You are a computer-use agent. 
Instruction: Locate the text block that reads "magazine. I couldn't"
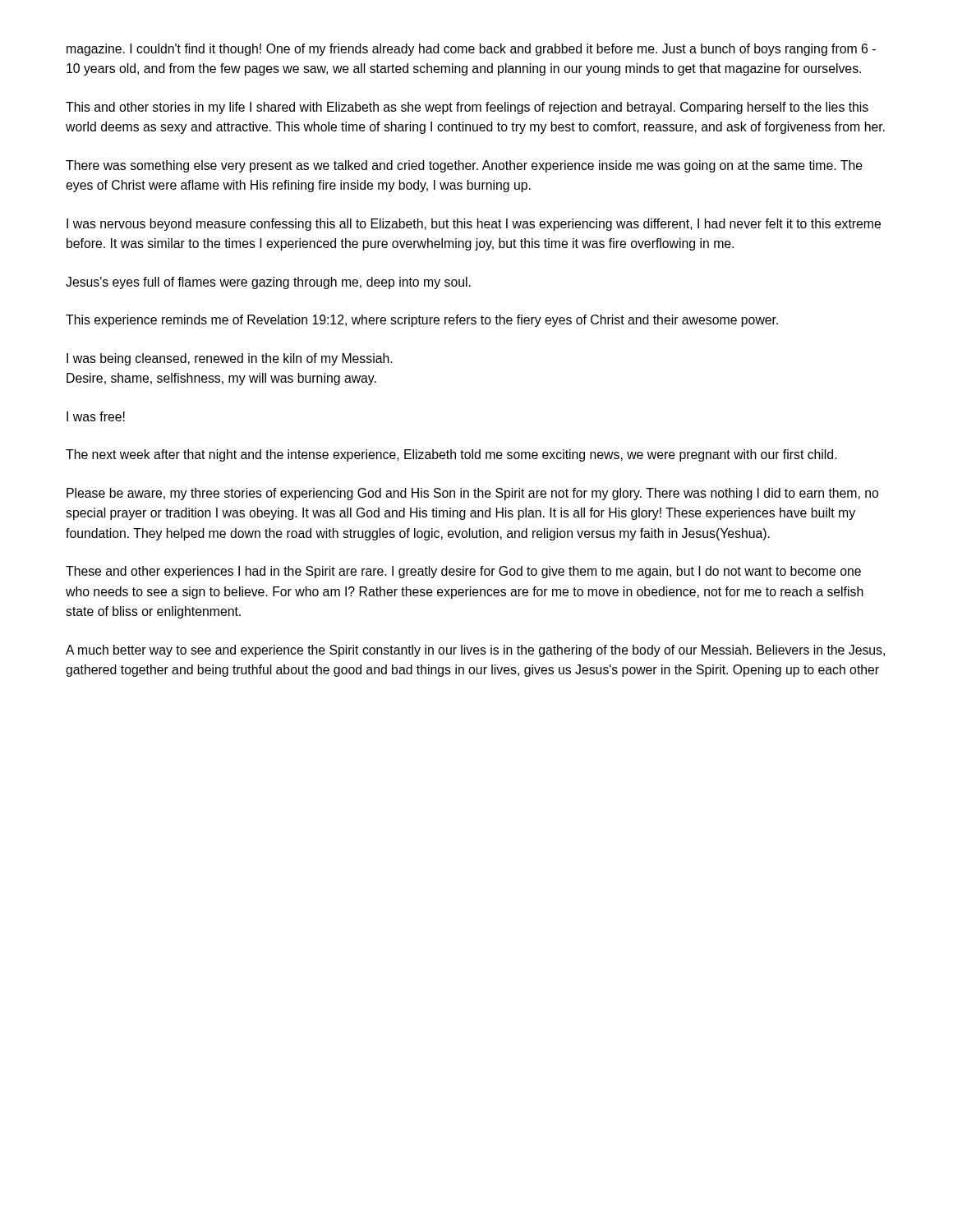pyautogui.click(x=471, y=59)
